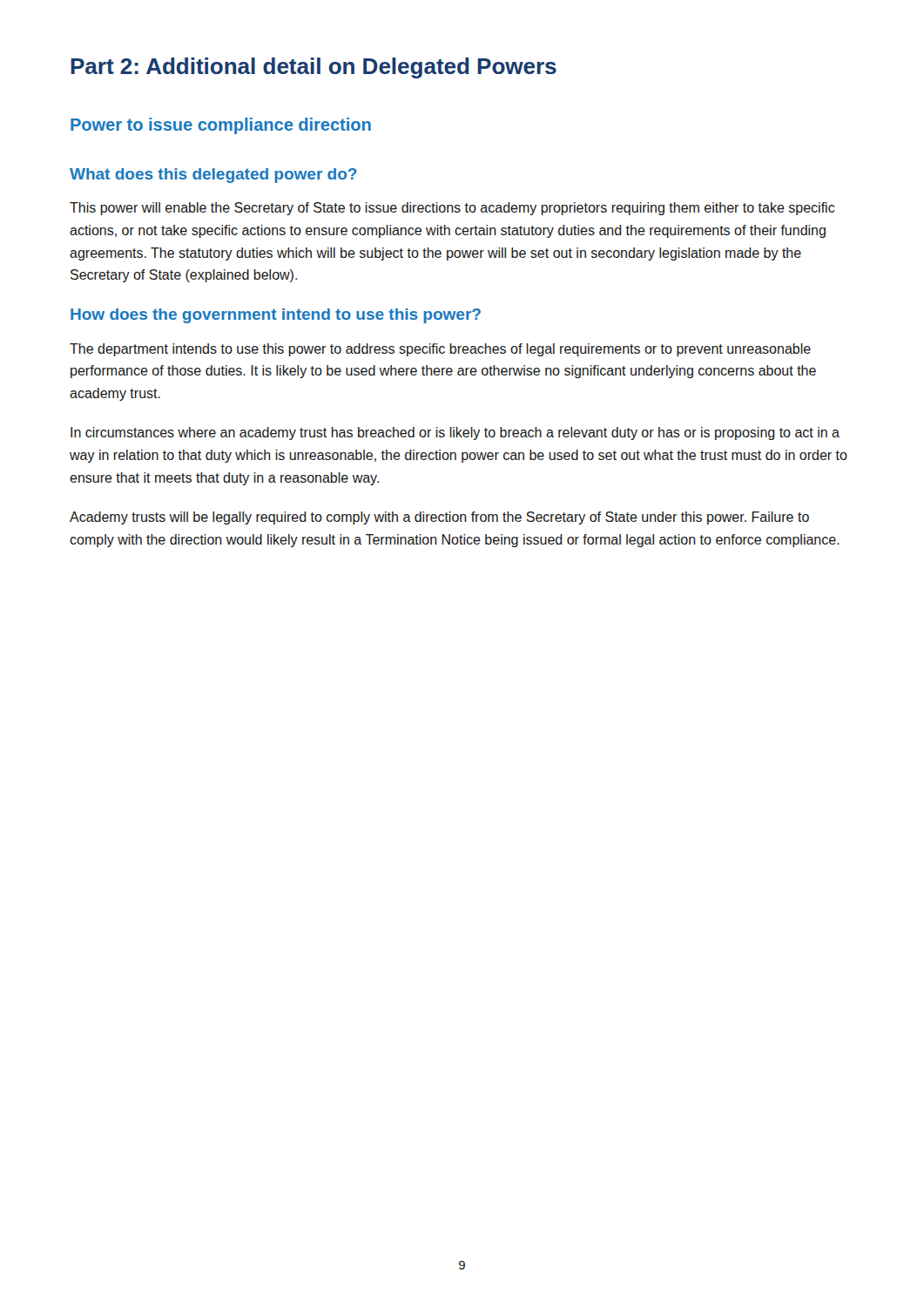Point to the block beginning "Academy trusts will be legally"
Image resolution: width=924 pixels, height=1307 pixels.
point(462,529)
